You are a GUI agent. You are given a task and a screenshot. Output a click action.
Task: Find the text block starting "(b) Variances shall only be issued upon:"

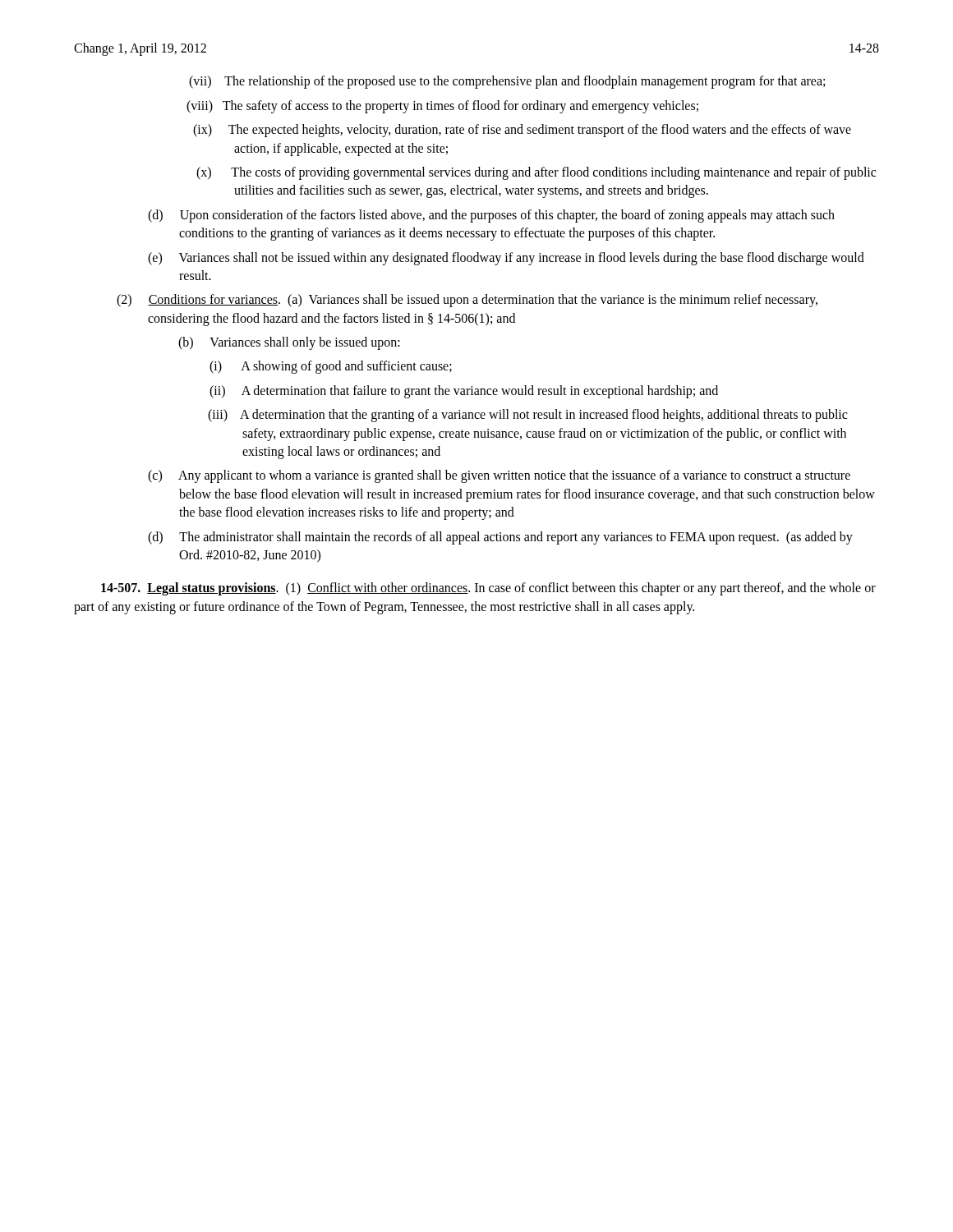(x=290, y=342)
